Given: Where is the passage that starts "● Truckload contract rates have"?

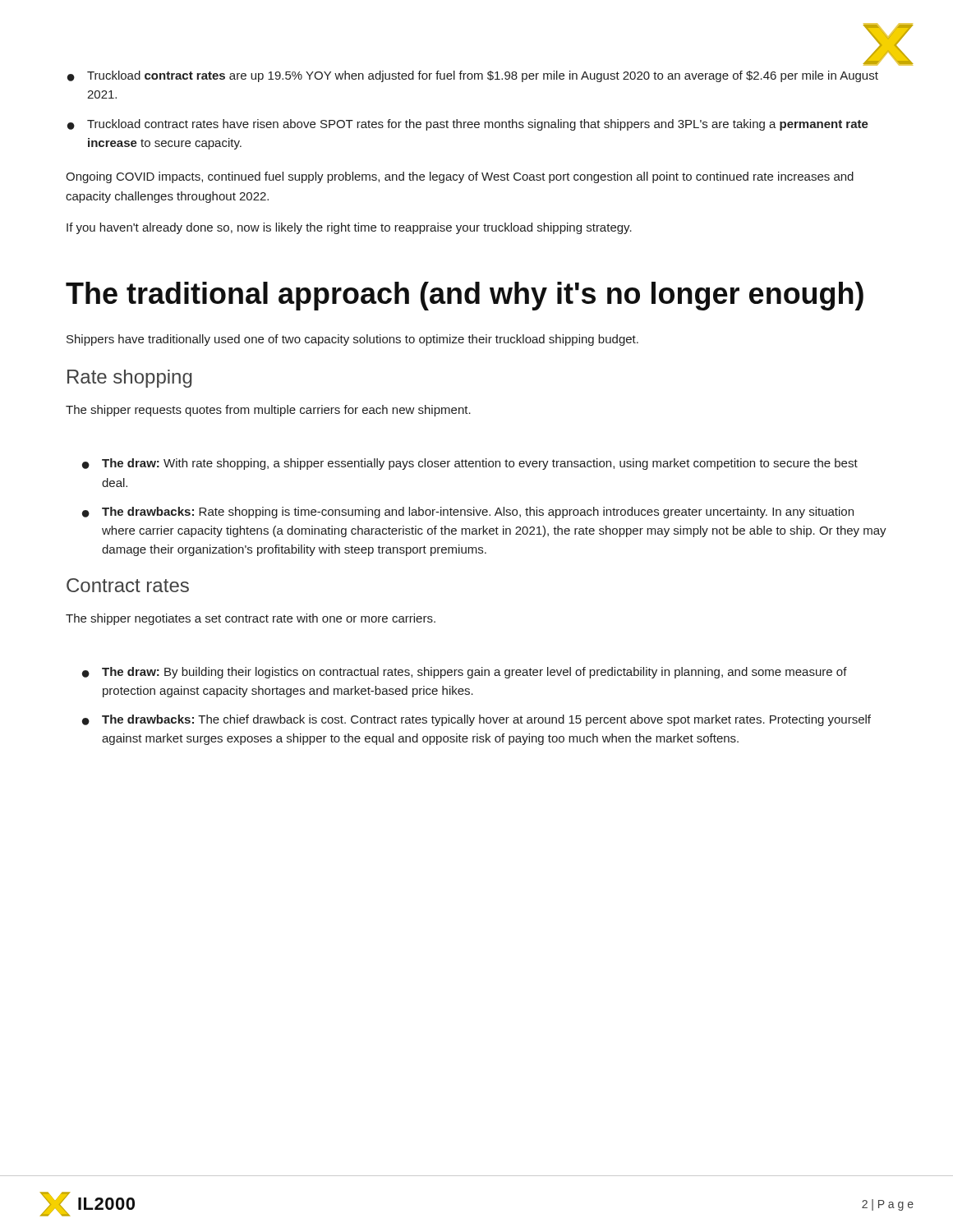Looking at the screenshot, I should click(476, 133).
